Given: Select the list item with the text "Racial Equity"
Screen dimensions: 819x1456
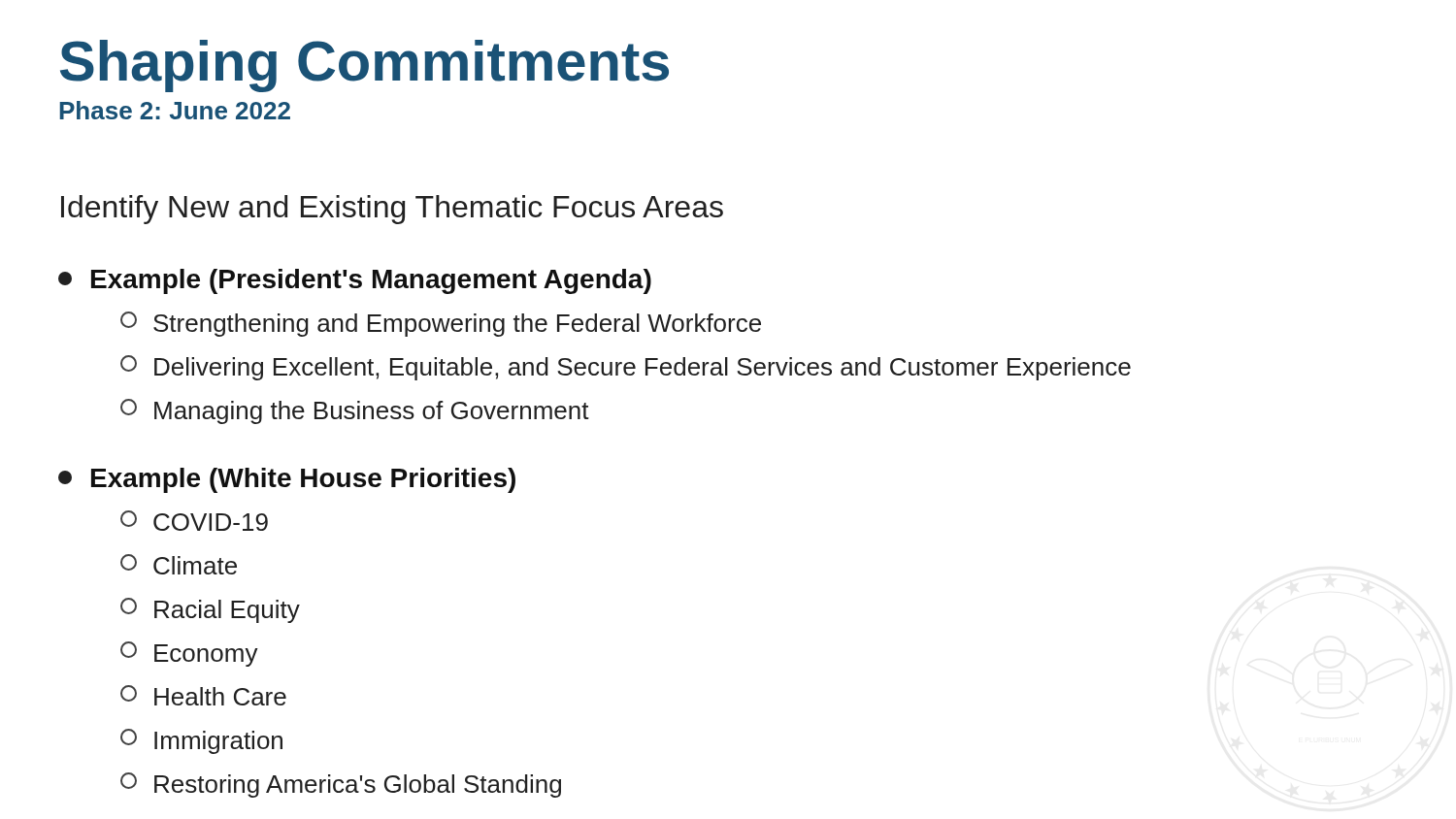Looking at the screenshot, I should tap(210, 609).
